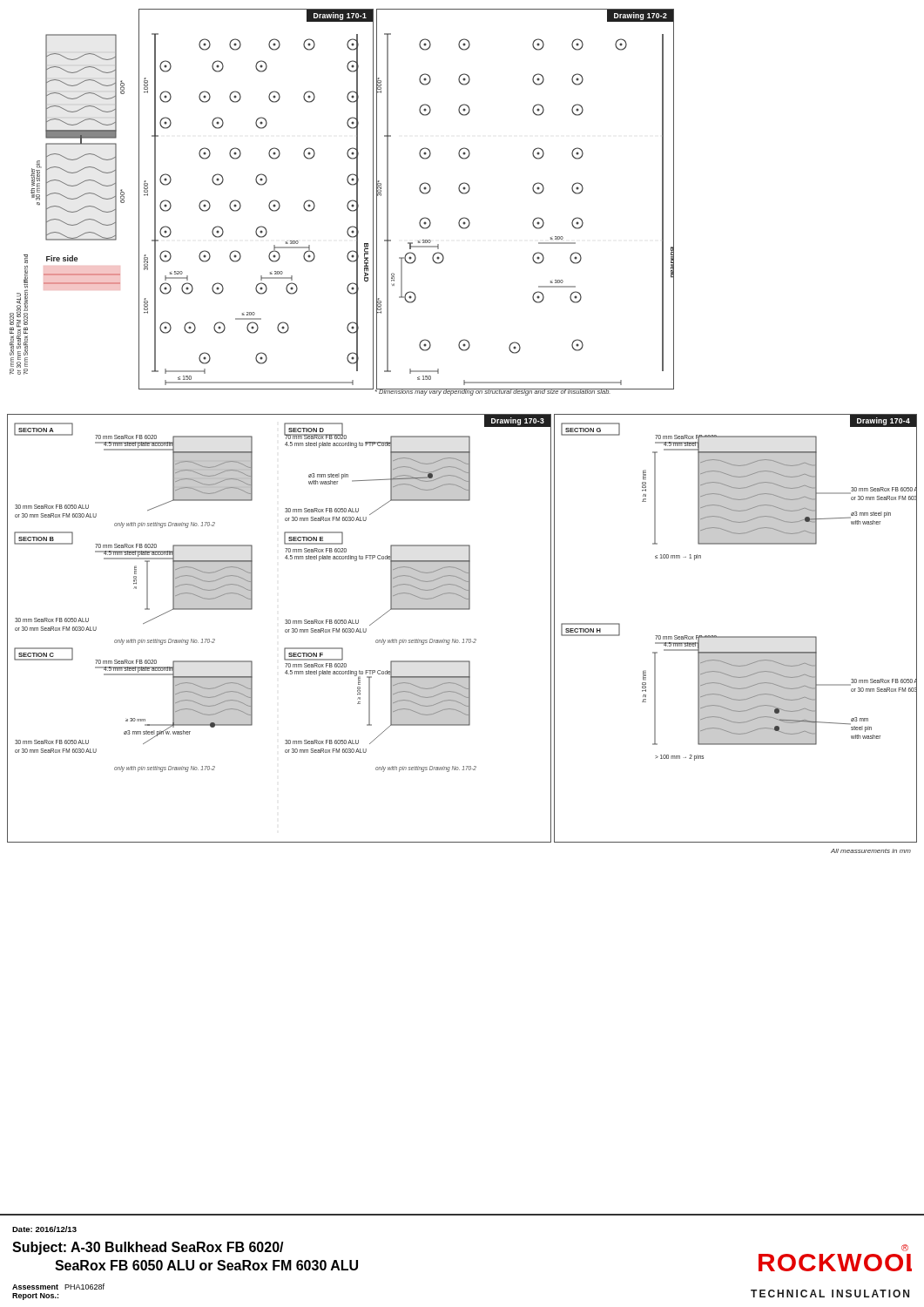Locate the text that says "Date: 2016/12/13"
924x1307 pixels.
[x=44, y=1229]
